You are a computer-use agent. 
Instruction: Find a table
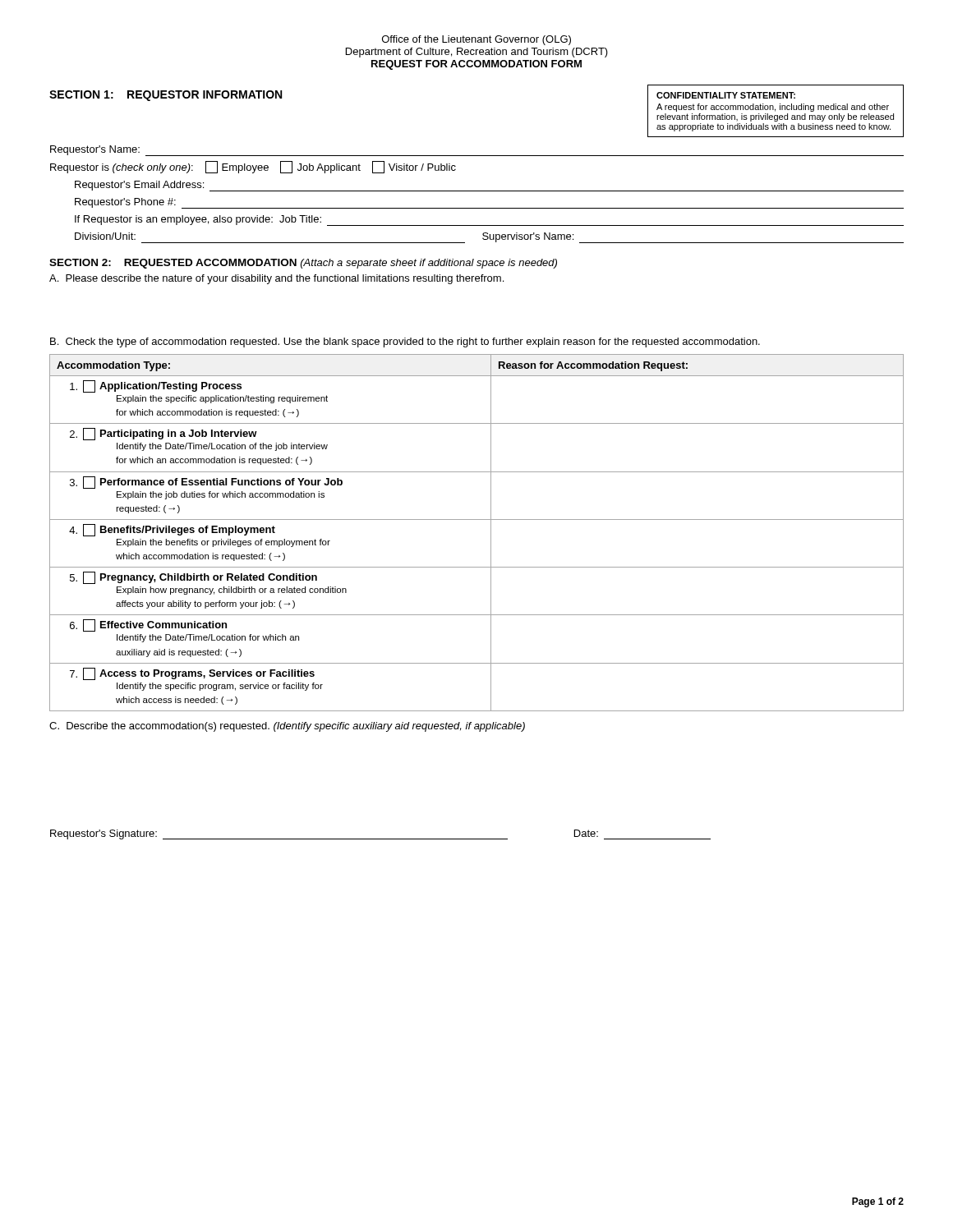pos(476,533)
